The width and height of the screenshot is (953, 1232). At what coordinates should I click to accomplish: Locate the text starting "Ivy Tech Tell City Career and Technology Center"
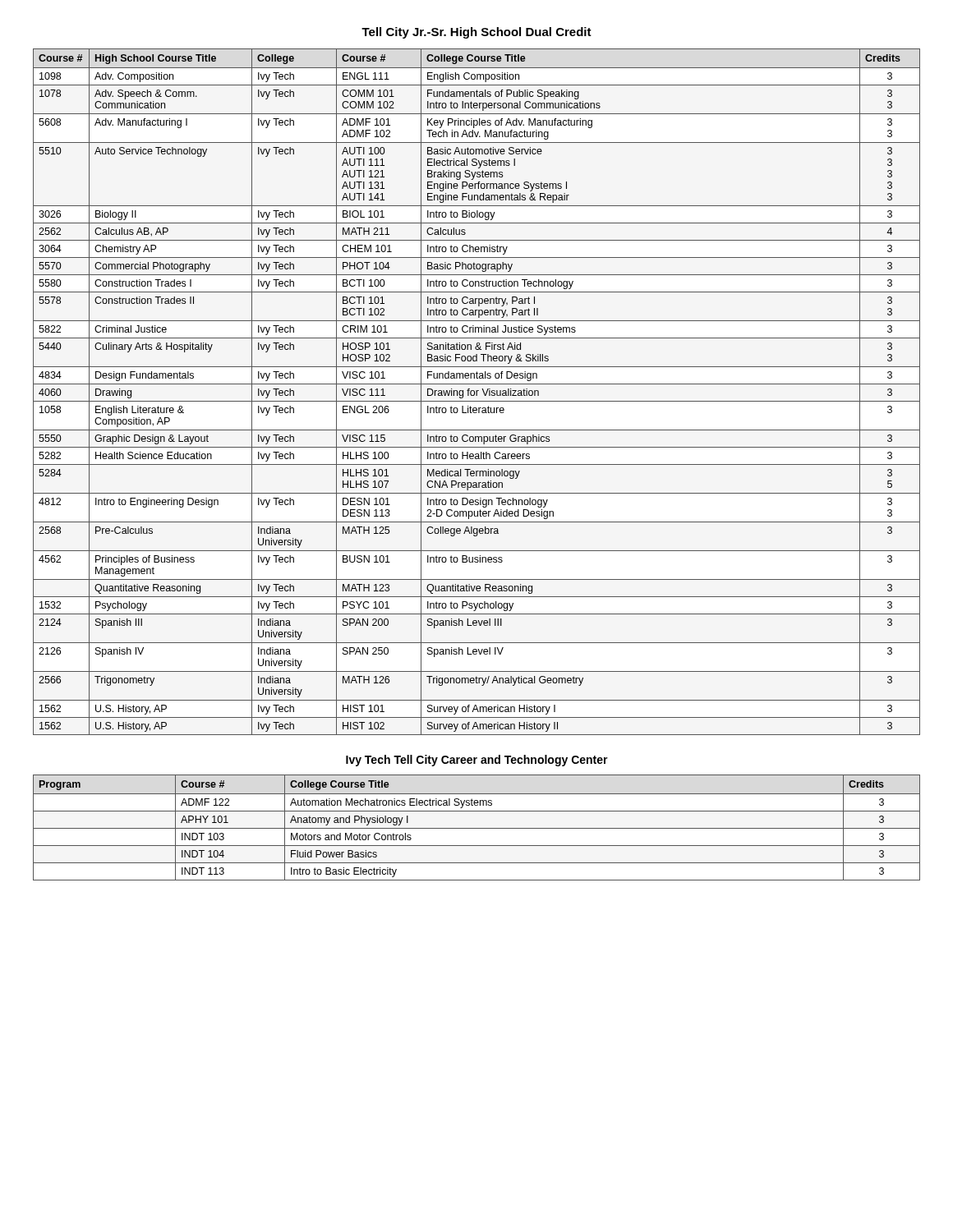476,760
